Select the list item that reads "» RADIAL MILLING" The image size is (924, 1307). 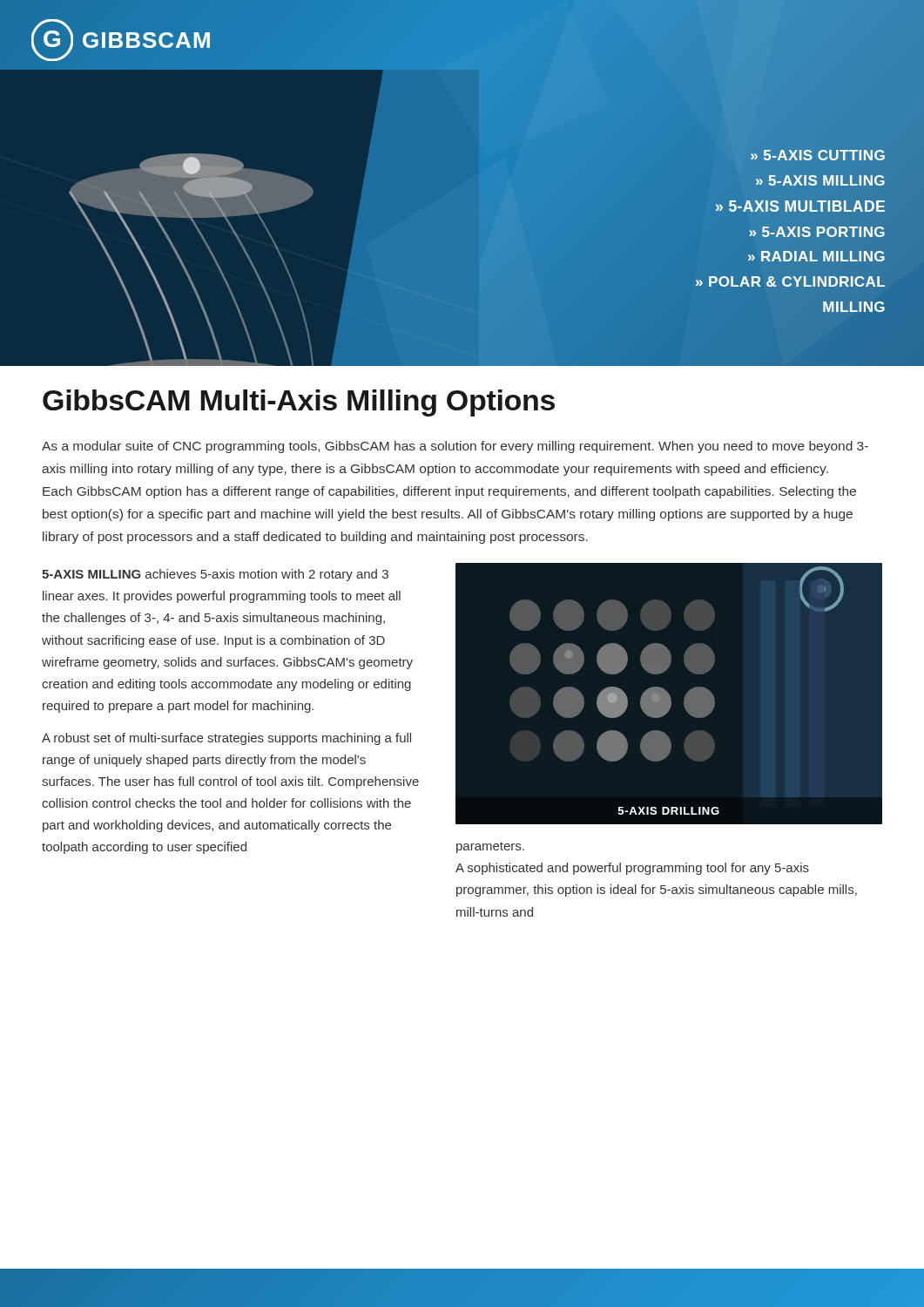[x=816, y=257]
